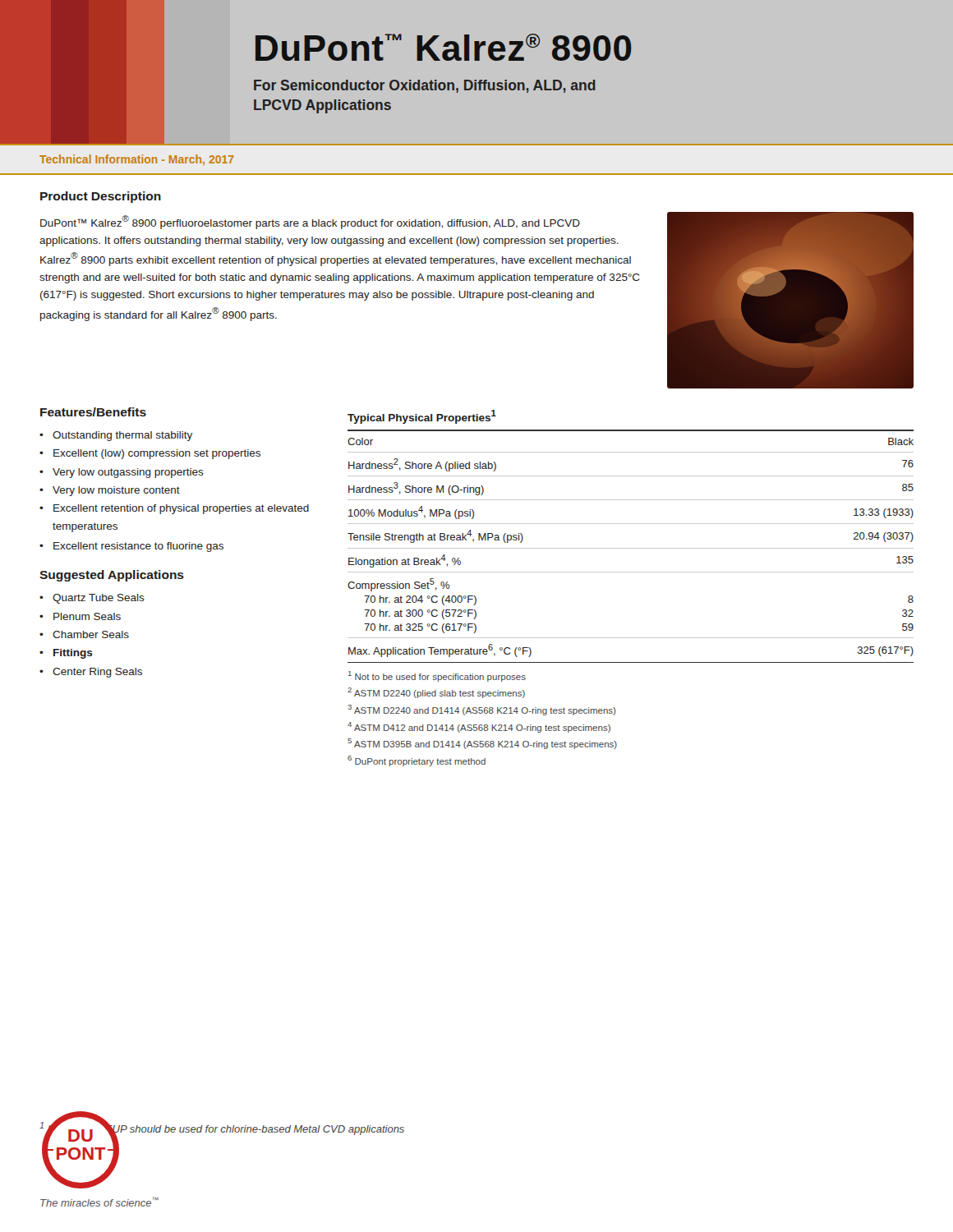The height and width of the screenshot is (1232, 953).
Task: Point to "Suggested Applications"
Action: pyautogui.click(x=112, y=575)
